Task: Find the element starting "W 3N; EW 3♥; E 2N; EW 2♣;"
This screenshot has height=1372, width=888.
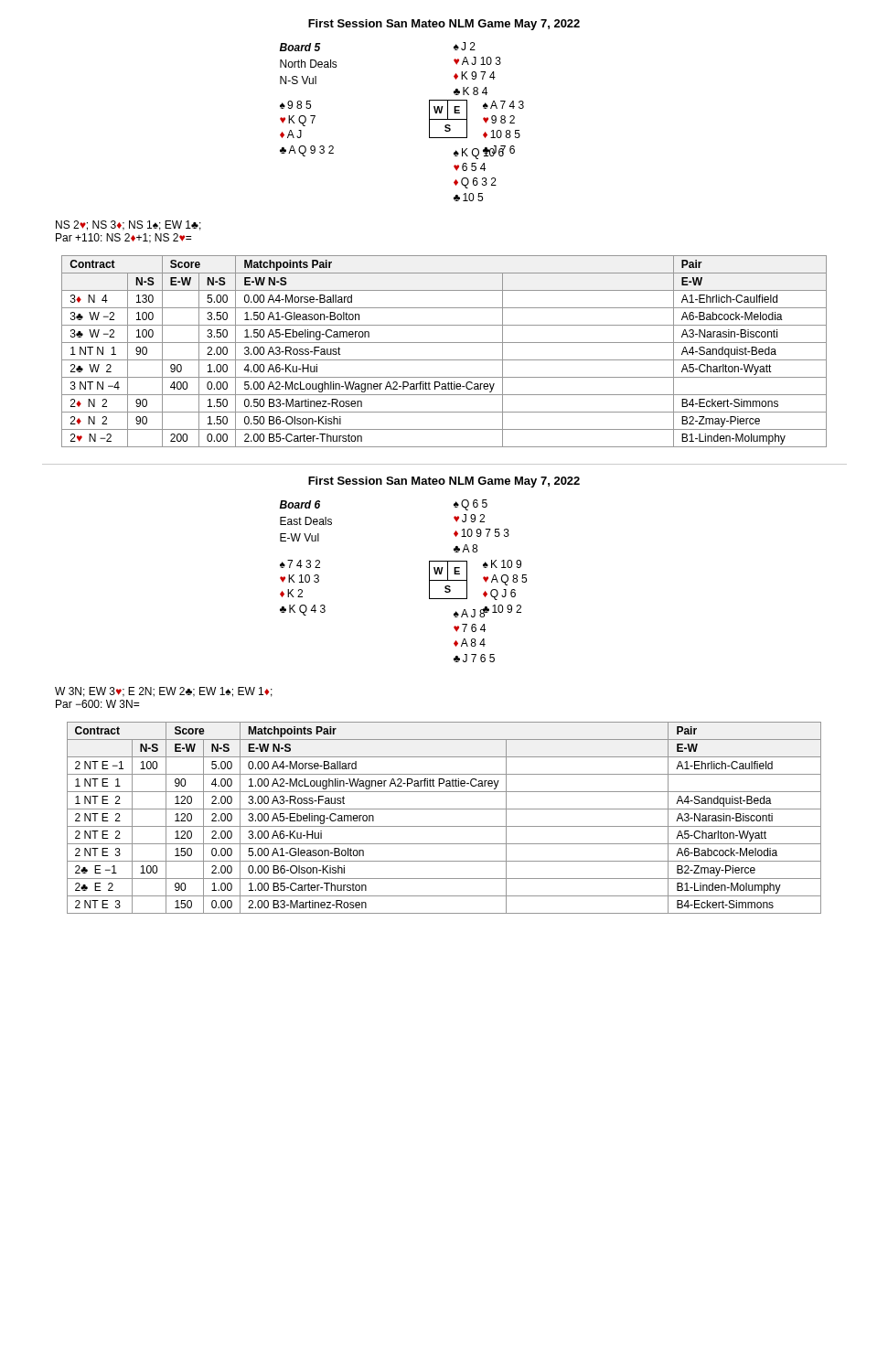Action: 164,698
